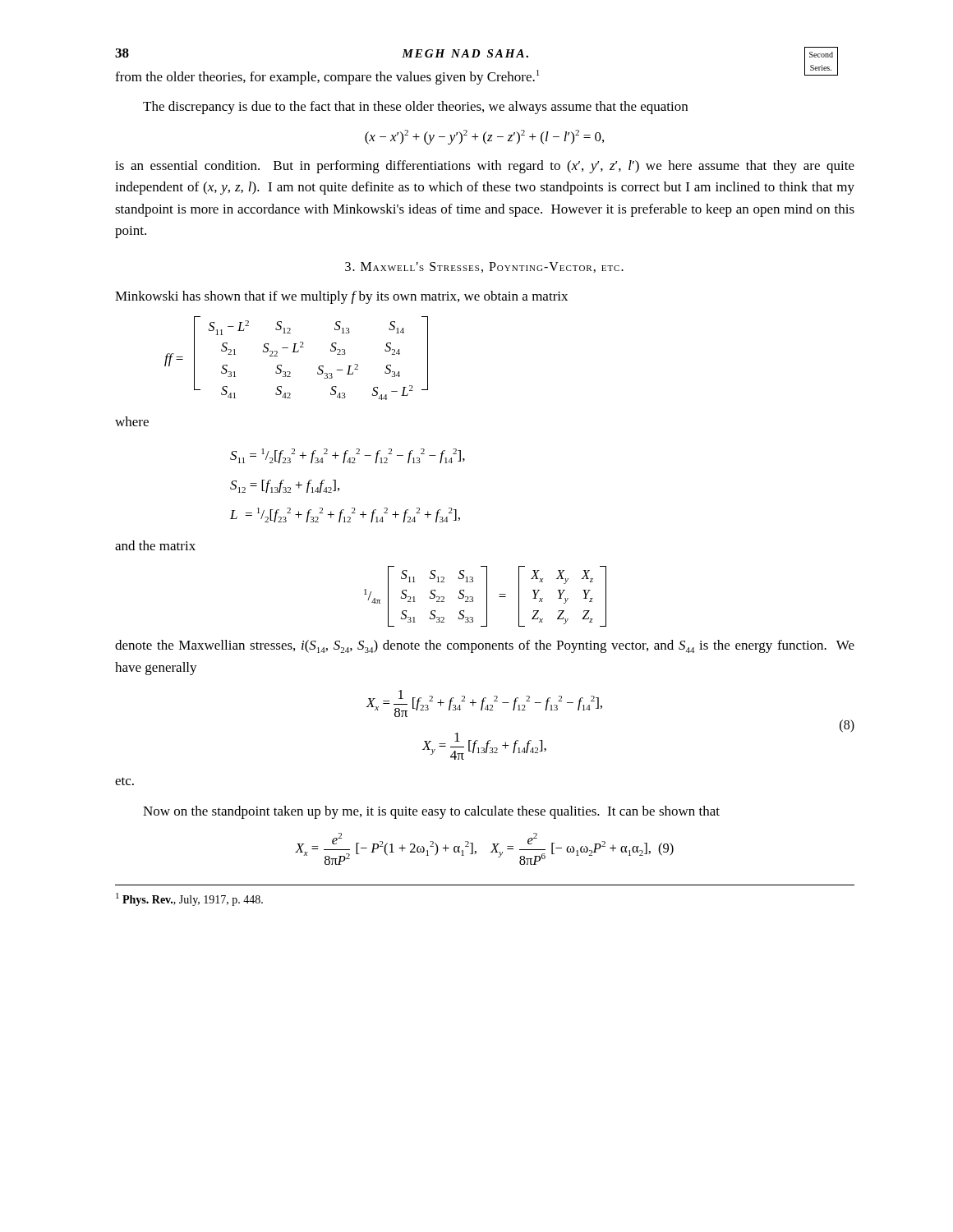Point to the element starting "3. Maxwell's Stresses, Poynting-Vector,"
Screen dimensions: 1232x953
485,267
